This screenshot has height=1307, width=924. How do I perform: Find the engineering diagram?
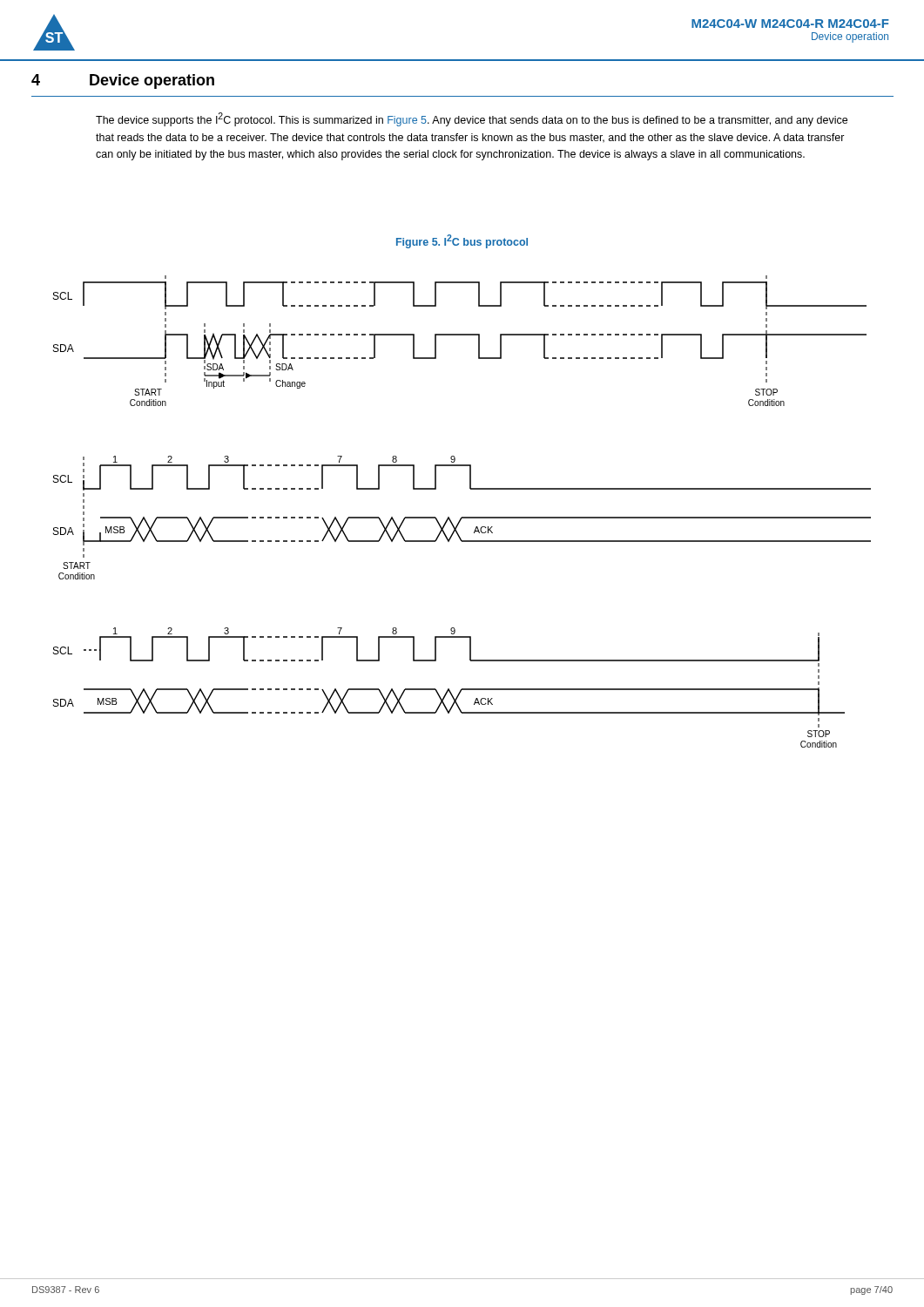(x=462, y=528)
